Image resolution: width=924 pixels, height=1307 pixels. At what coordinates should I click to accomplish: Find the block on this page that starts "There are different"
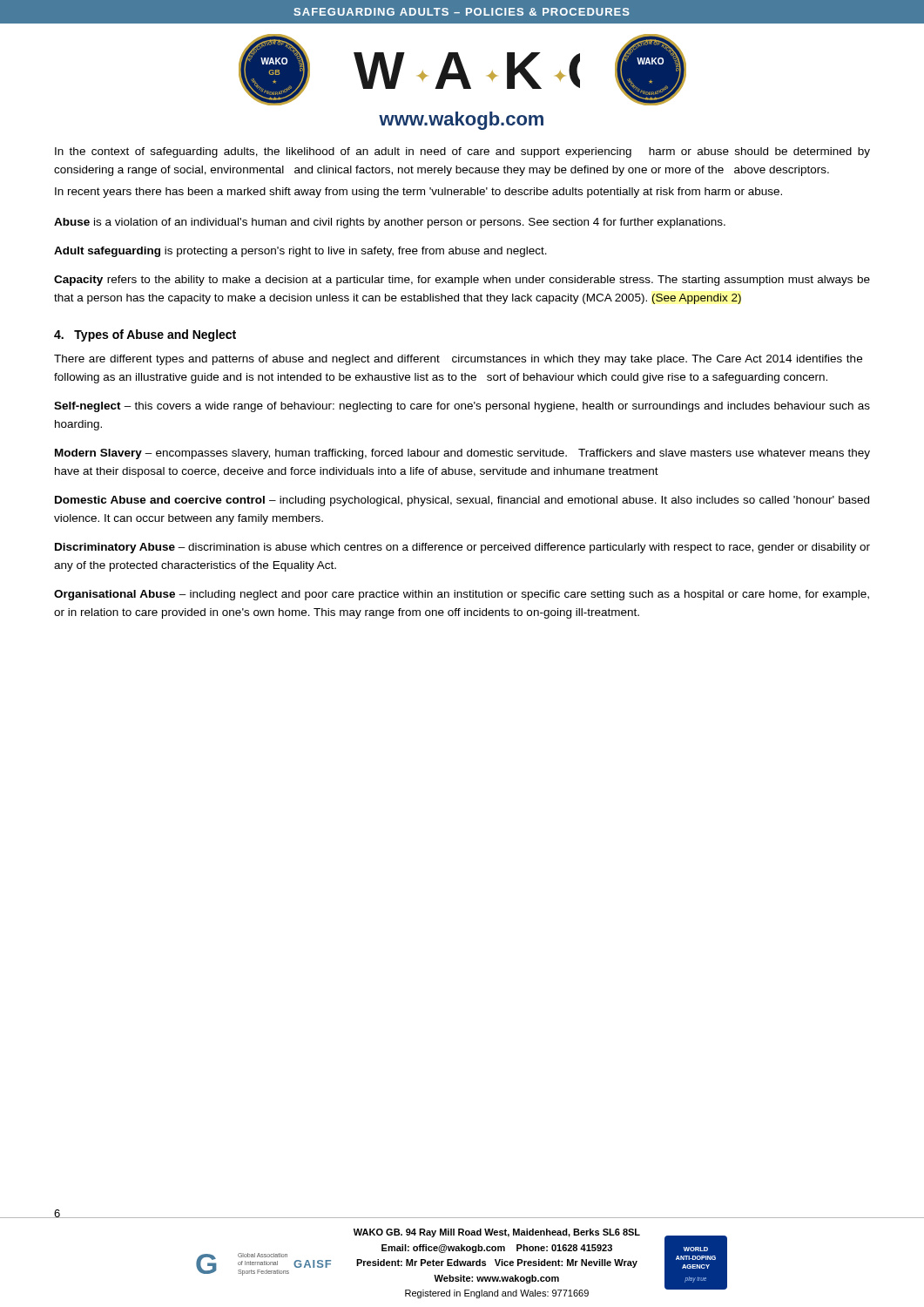pos(462,368)
